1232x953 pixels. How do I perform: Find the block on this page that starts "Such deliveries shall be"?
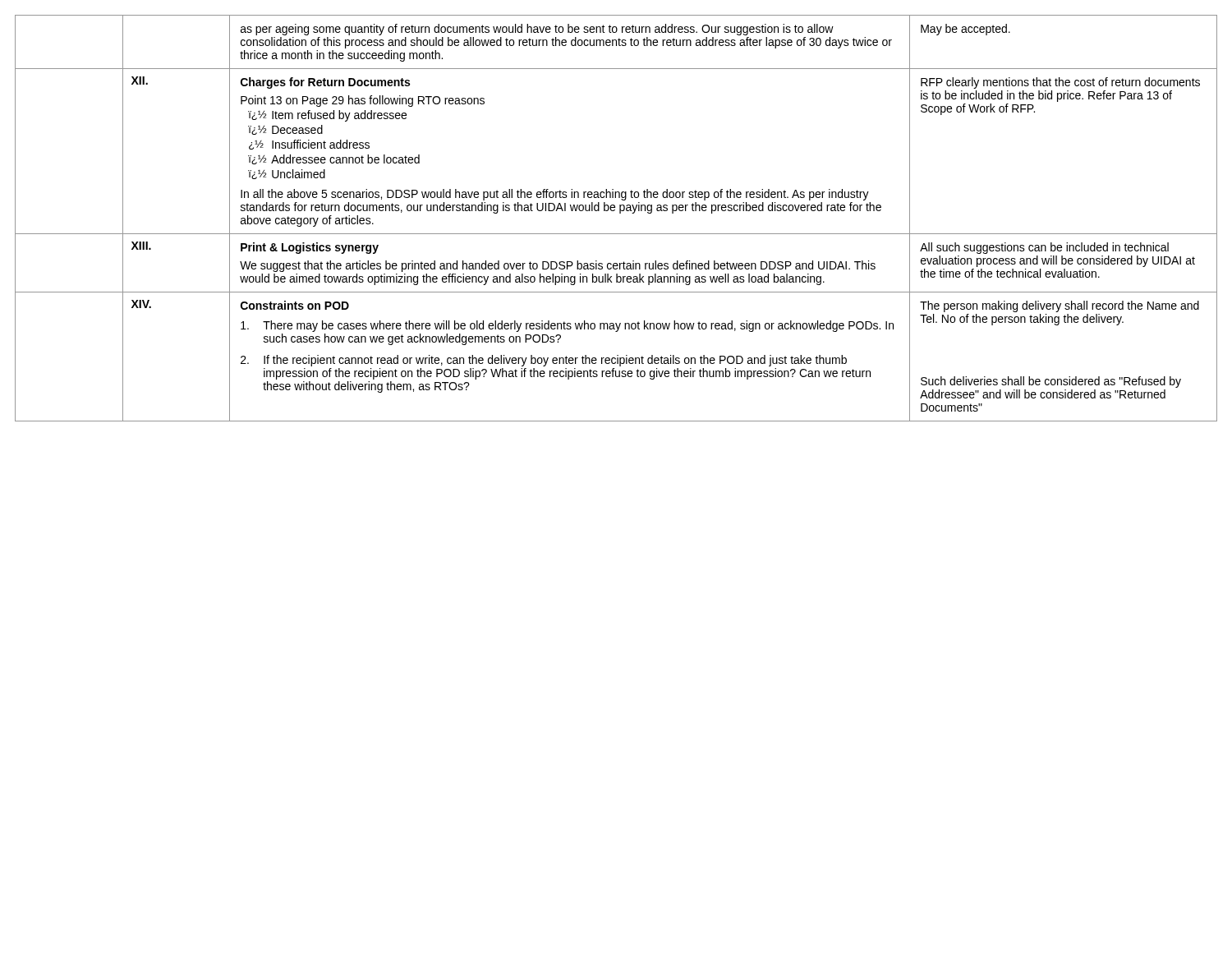(1051, 394)
